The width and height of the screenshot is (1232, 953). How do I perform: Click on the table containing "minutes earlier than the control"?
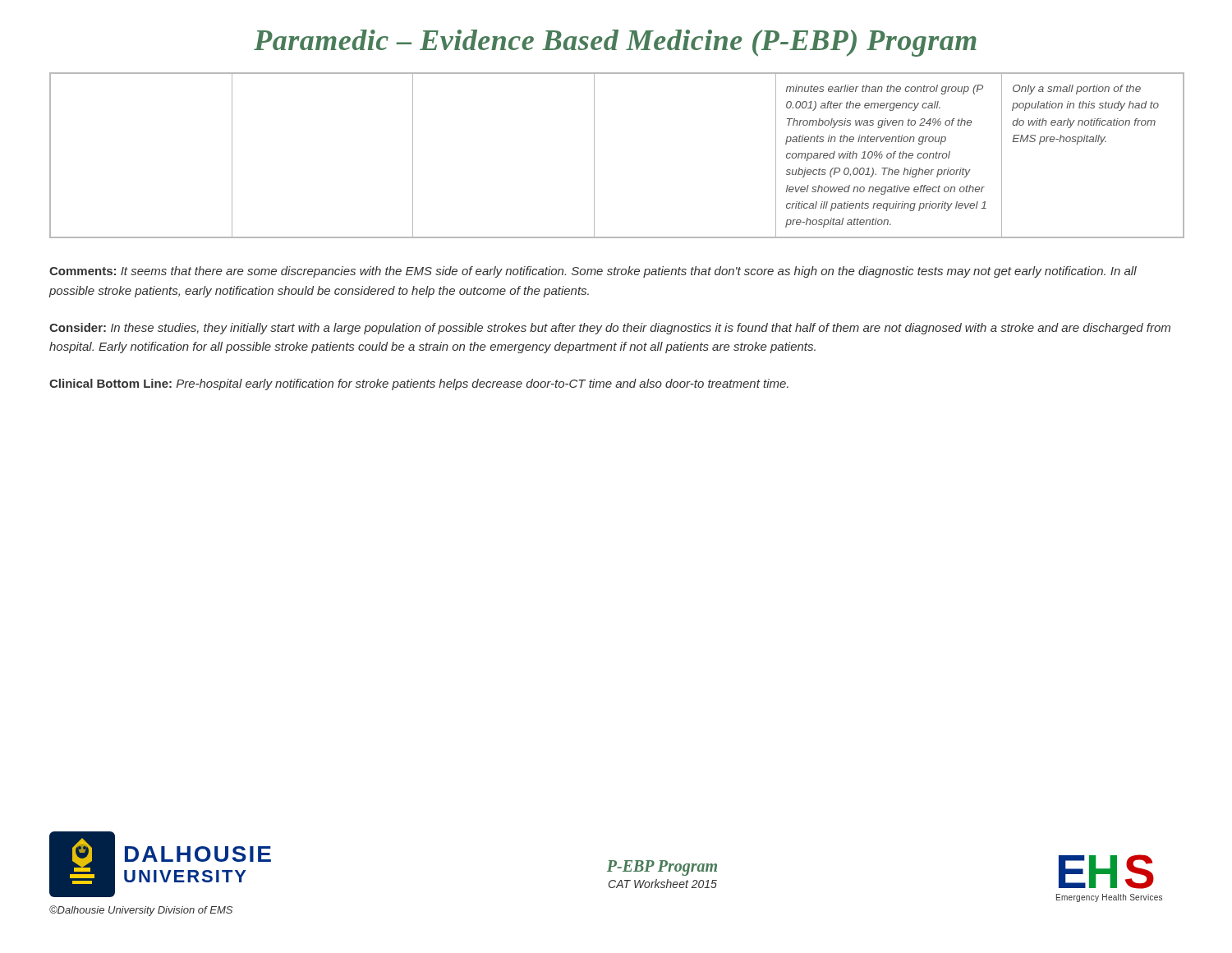[617, 155]
